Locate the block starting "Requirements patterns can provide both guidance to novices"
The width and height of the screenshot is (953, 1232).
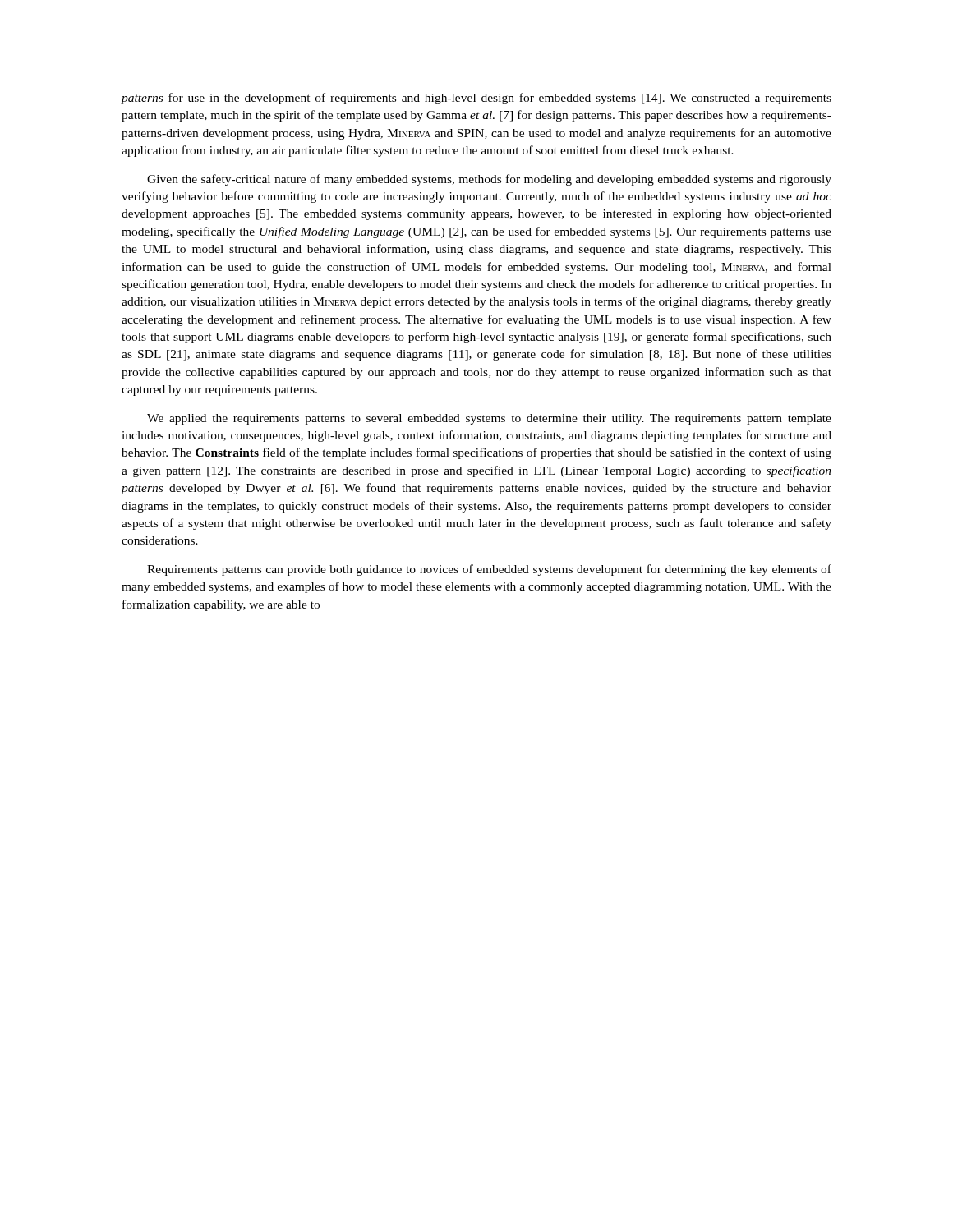pyautogui.click(x=476, y=586)
